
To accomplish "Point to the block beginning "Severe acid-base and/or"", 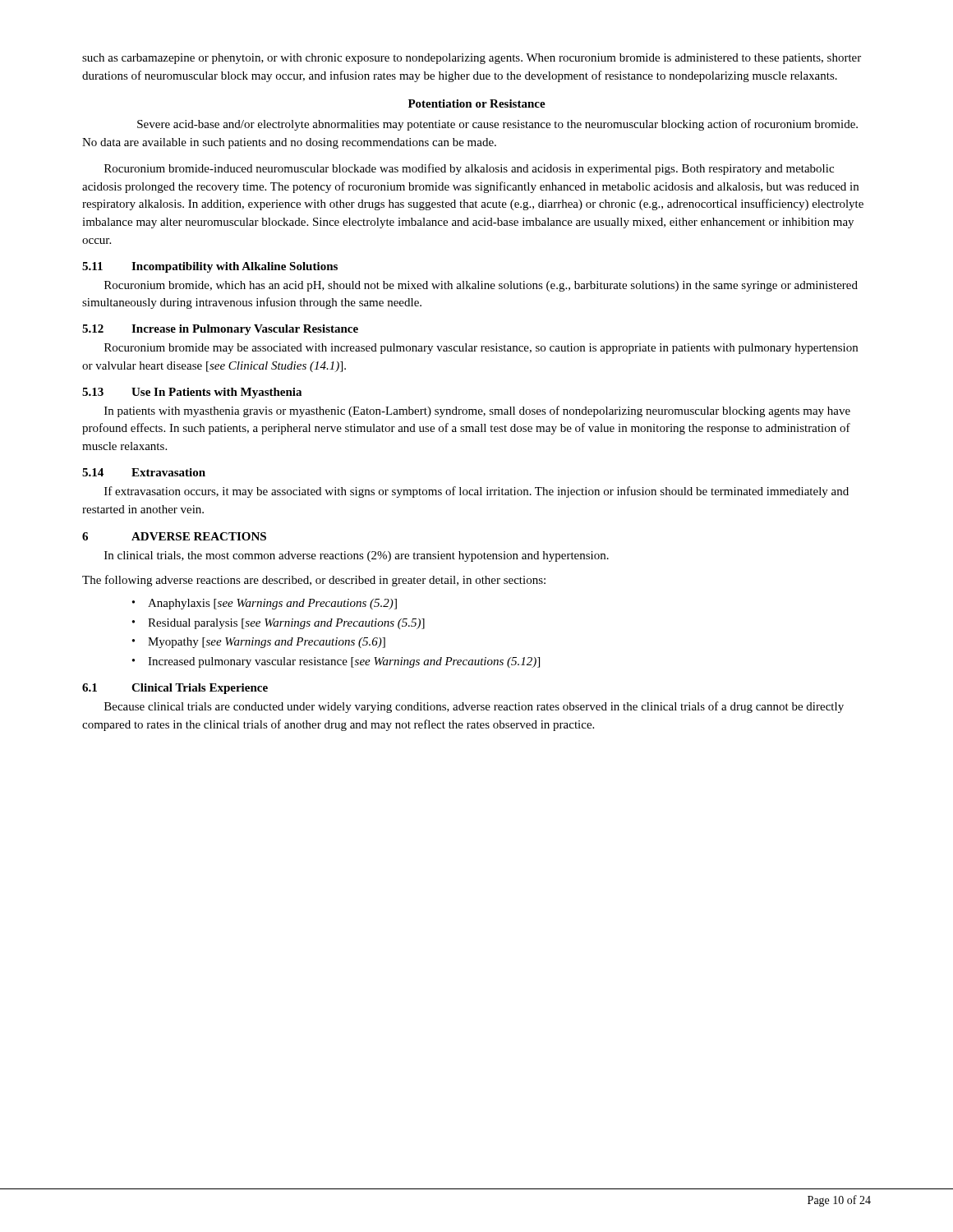I will [x=470, y=133].
